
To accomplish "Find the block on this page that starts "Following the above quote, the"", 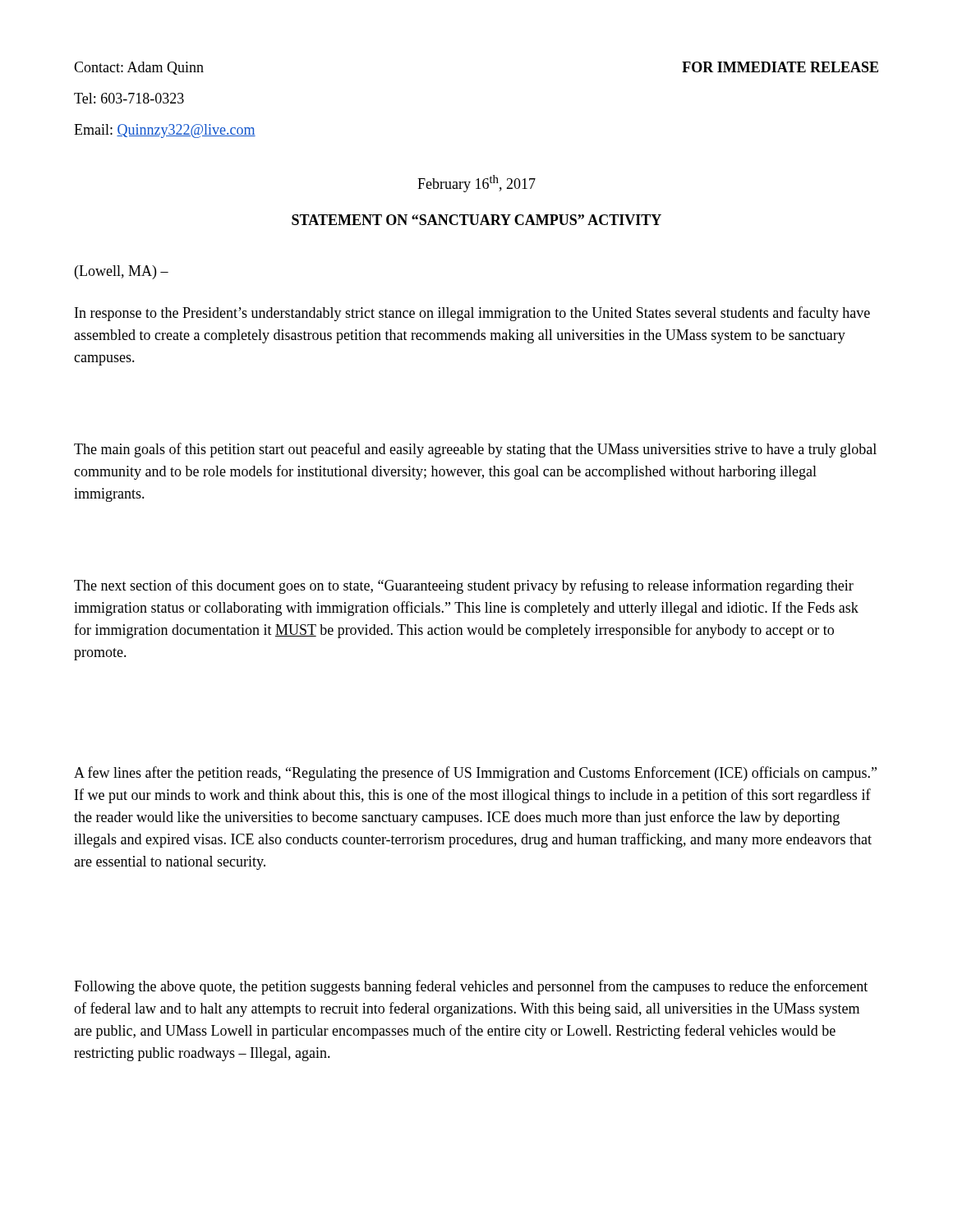I will tap(471, 1020).
